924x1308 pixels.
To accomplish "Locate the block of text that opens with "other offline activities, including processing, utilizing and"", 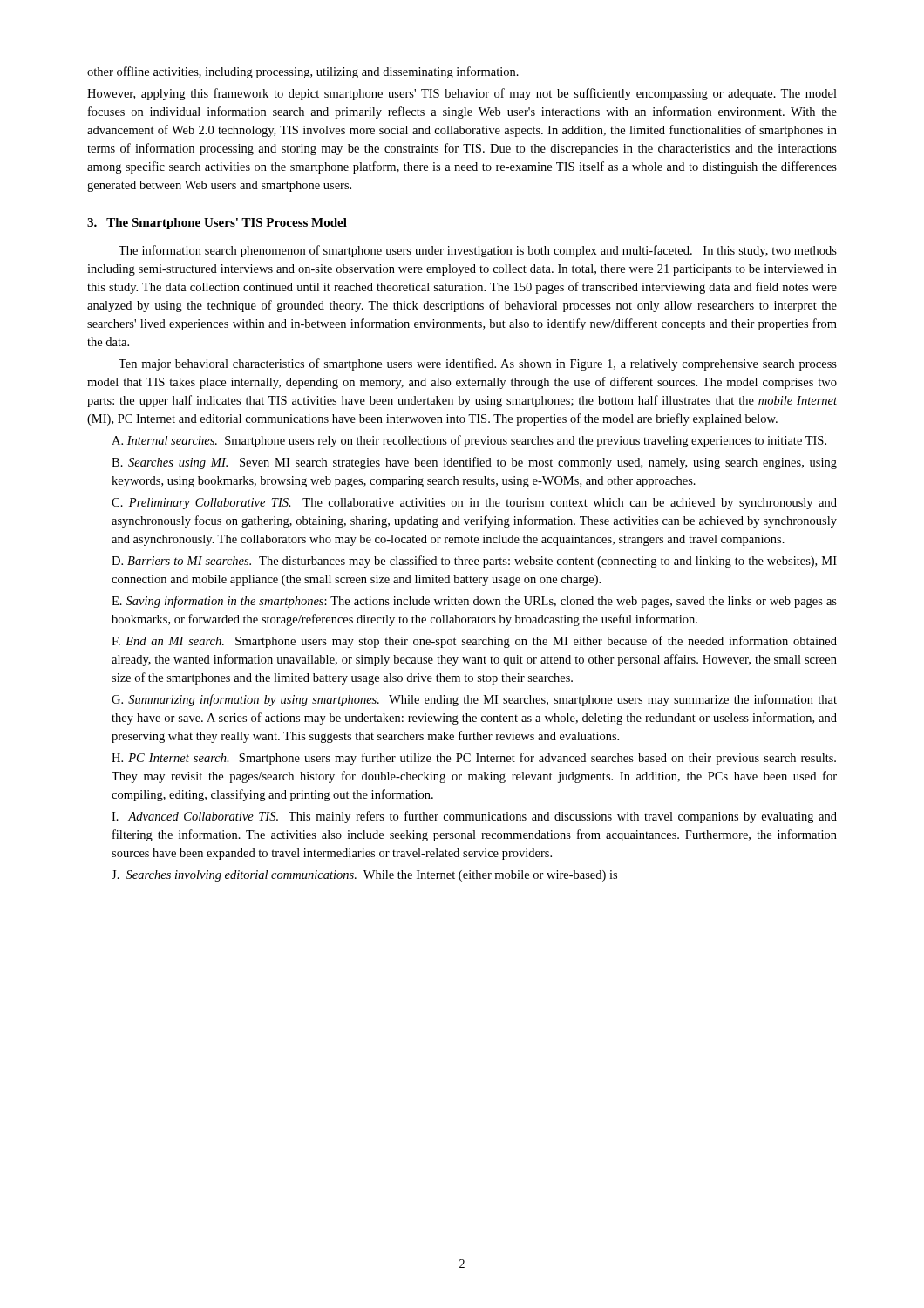I will tap(462, 129).
